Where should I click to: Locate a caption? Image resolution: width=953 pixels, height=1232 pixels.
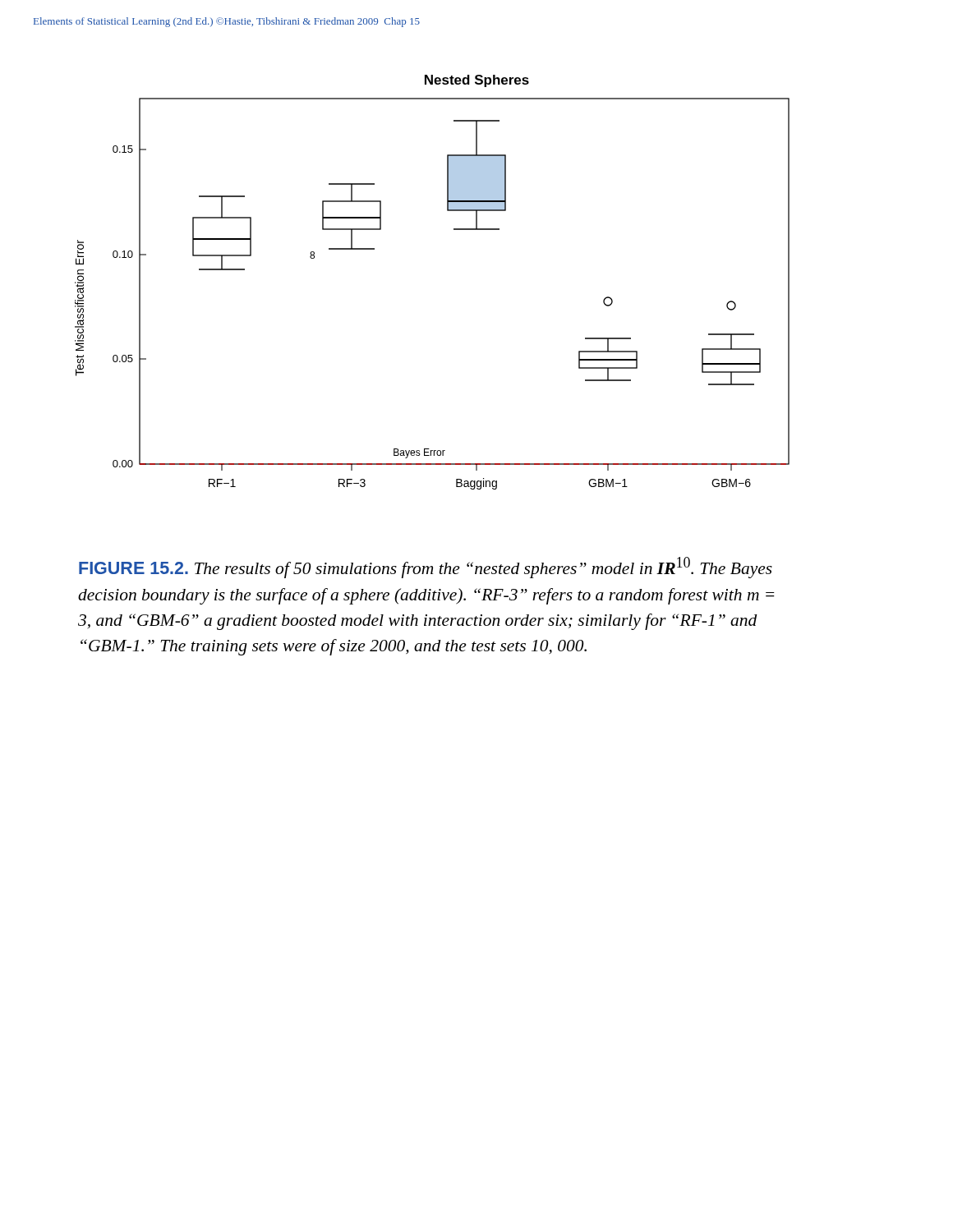point(427,605)
